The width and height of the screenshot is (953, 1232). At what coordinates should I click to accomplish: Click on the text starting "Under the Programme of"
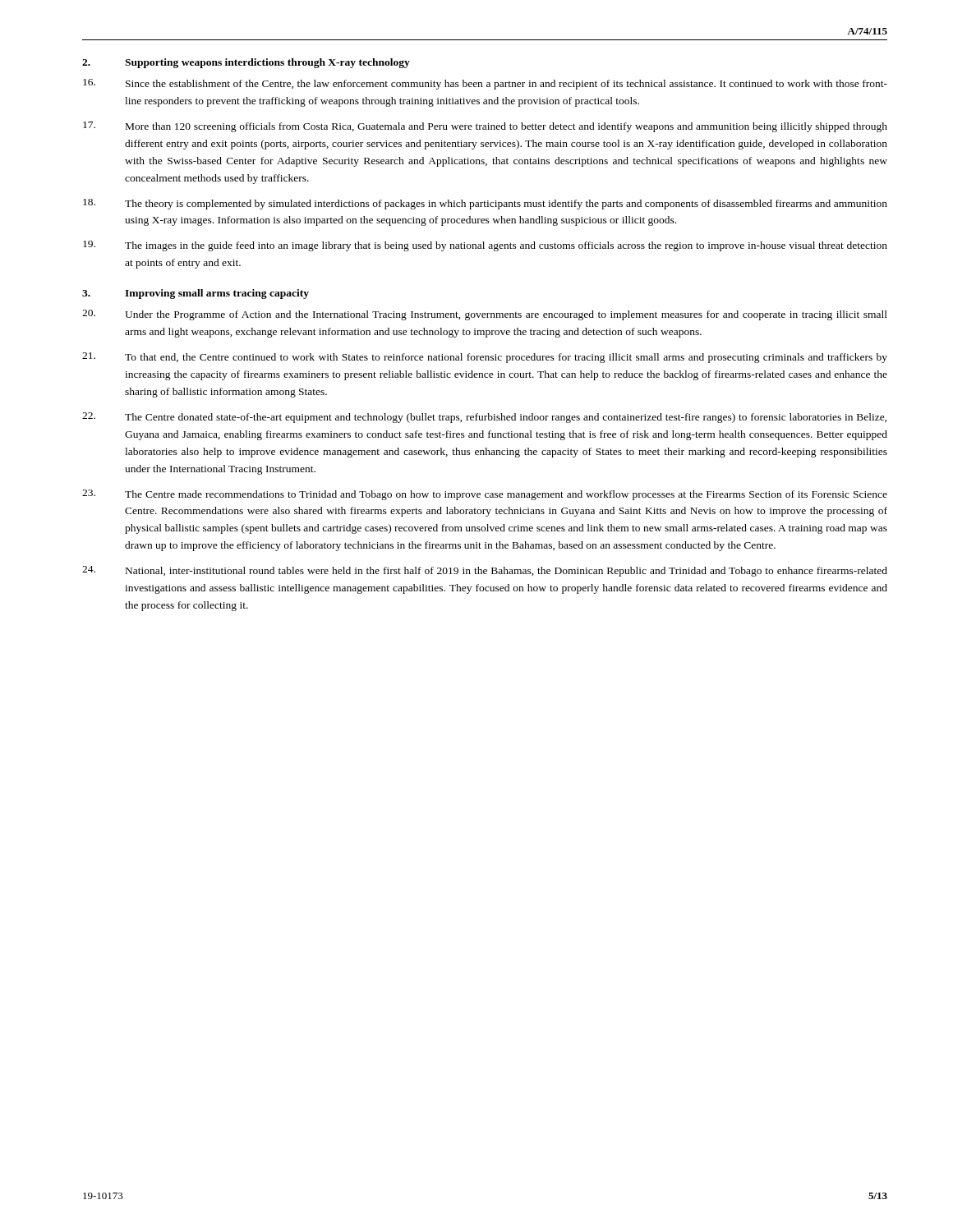485,324
